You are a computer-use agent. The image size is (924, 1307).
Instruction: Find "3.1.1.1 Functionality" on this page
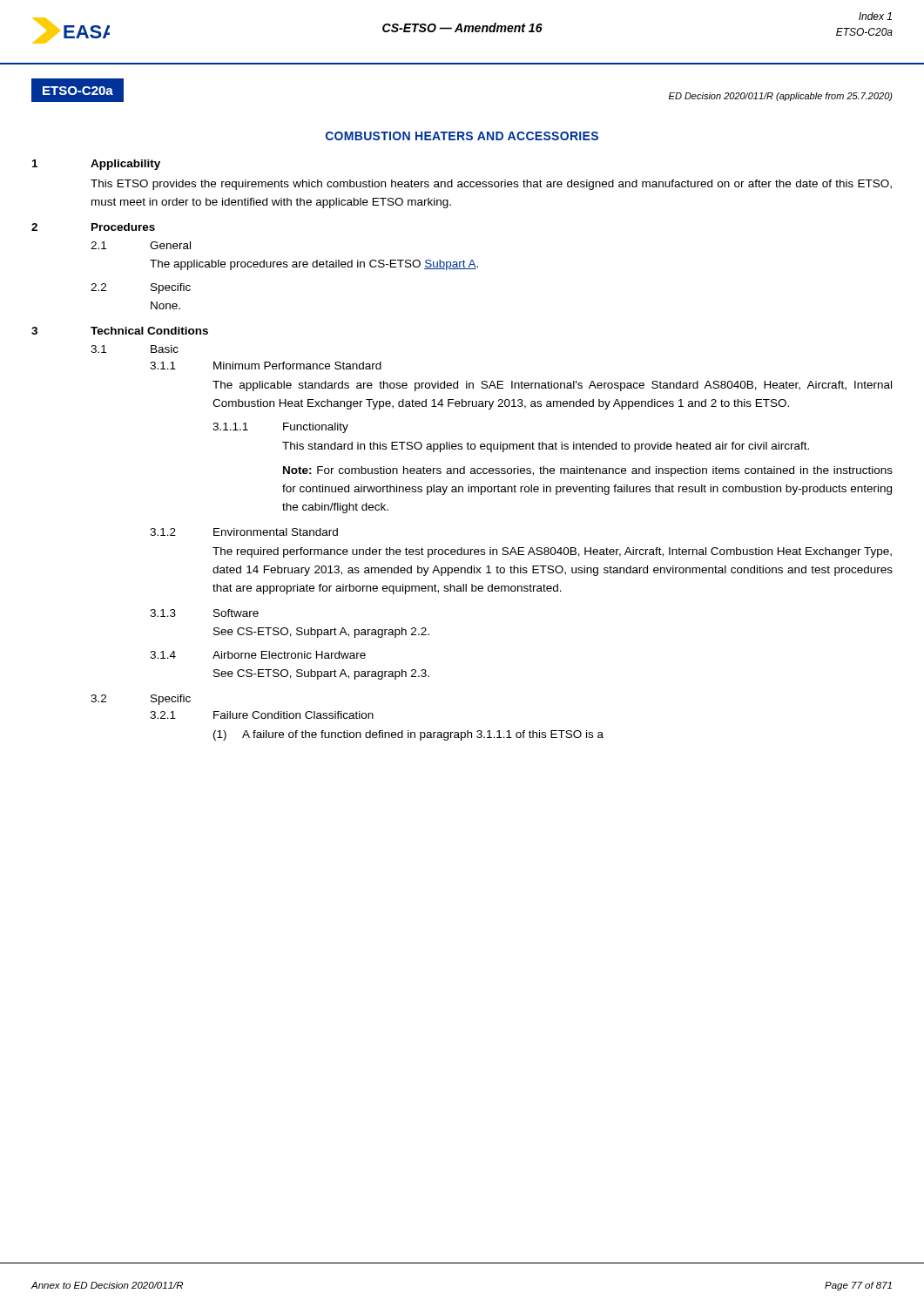tap(280, 426)
